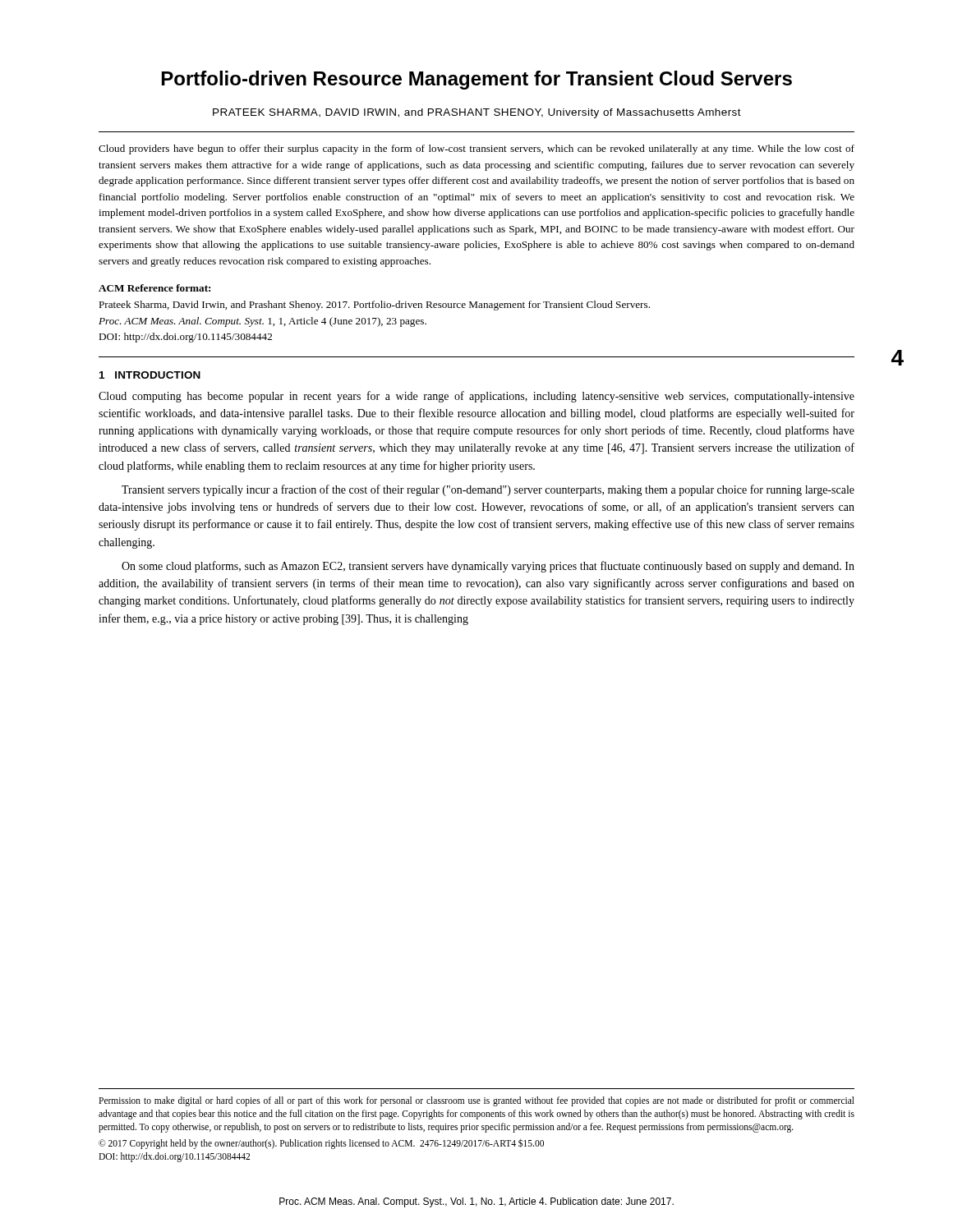Locate the text block containing "PRATEEK SHARMA, DAVID IRWIN, and PRASHANT SHENOY, University"

(476, 112)
